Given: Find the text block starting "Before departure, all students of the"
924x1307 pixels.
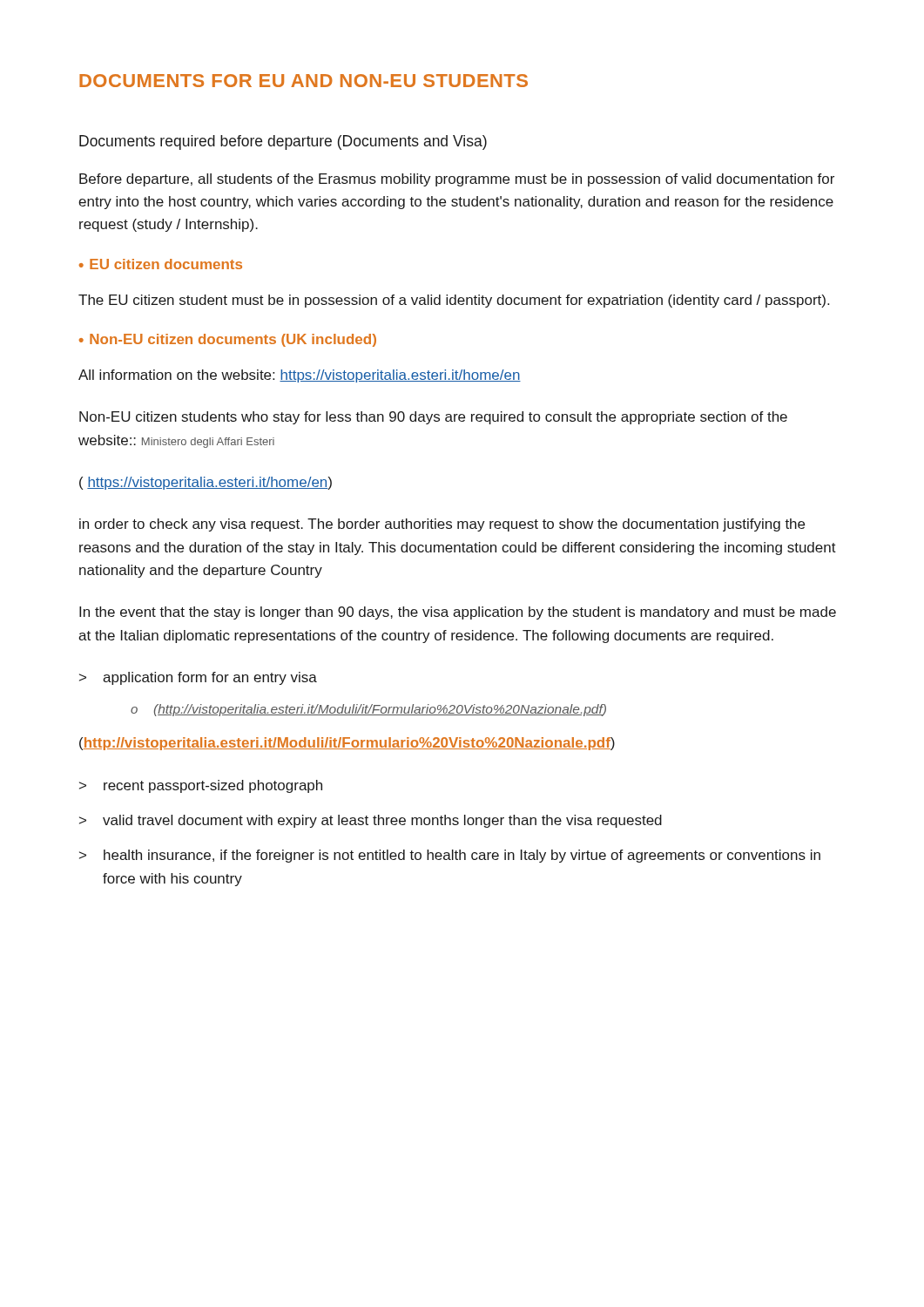Looking at the screenshot, I should (462, 202).
